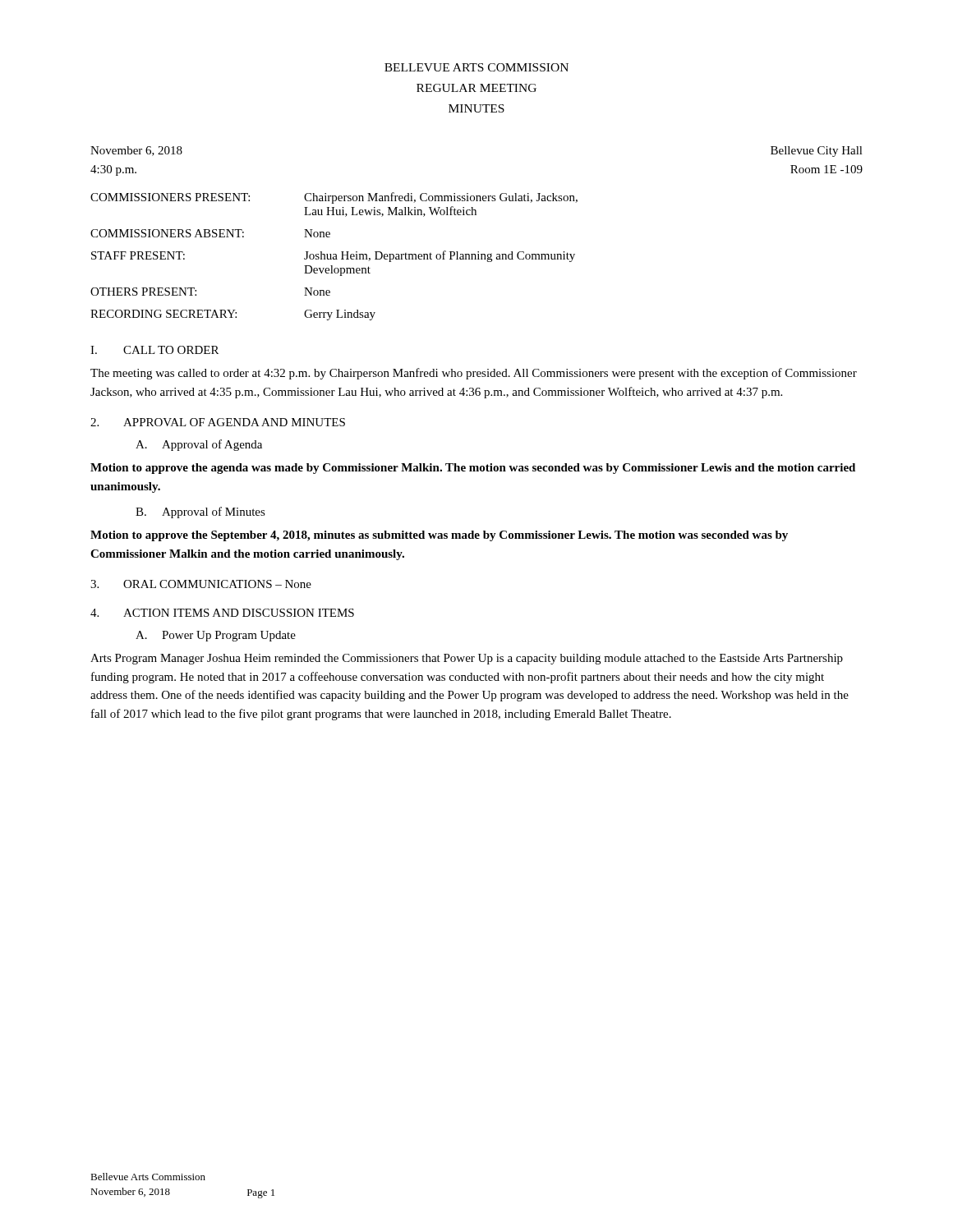This screenshot has height=1232, width=953.
Task: Click on the section header that reads "I. CALL TO"
Action: 155,351
